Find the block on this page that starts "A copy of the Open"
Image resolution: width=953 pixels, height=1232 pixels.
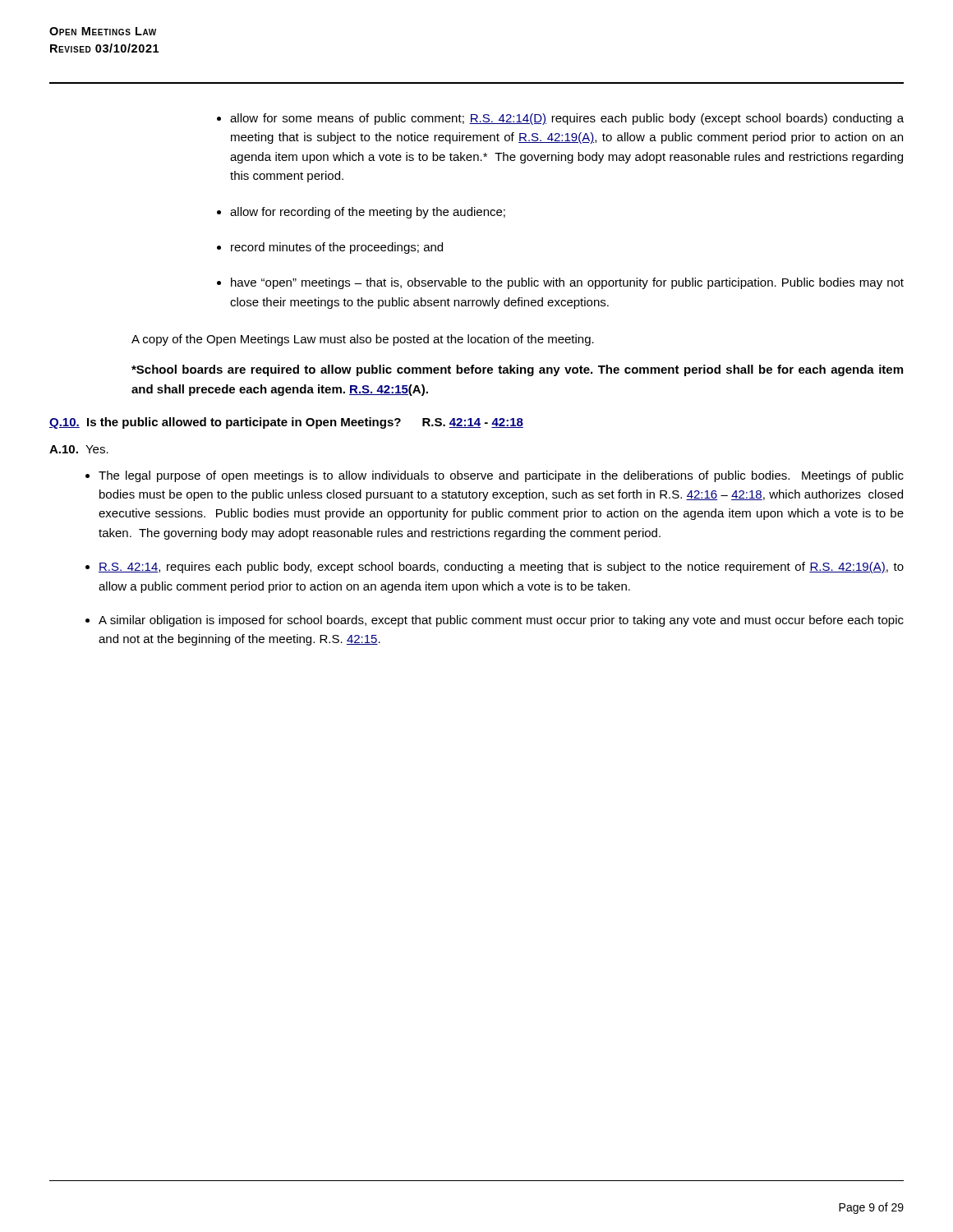(x=363, y=339)
